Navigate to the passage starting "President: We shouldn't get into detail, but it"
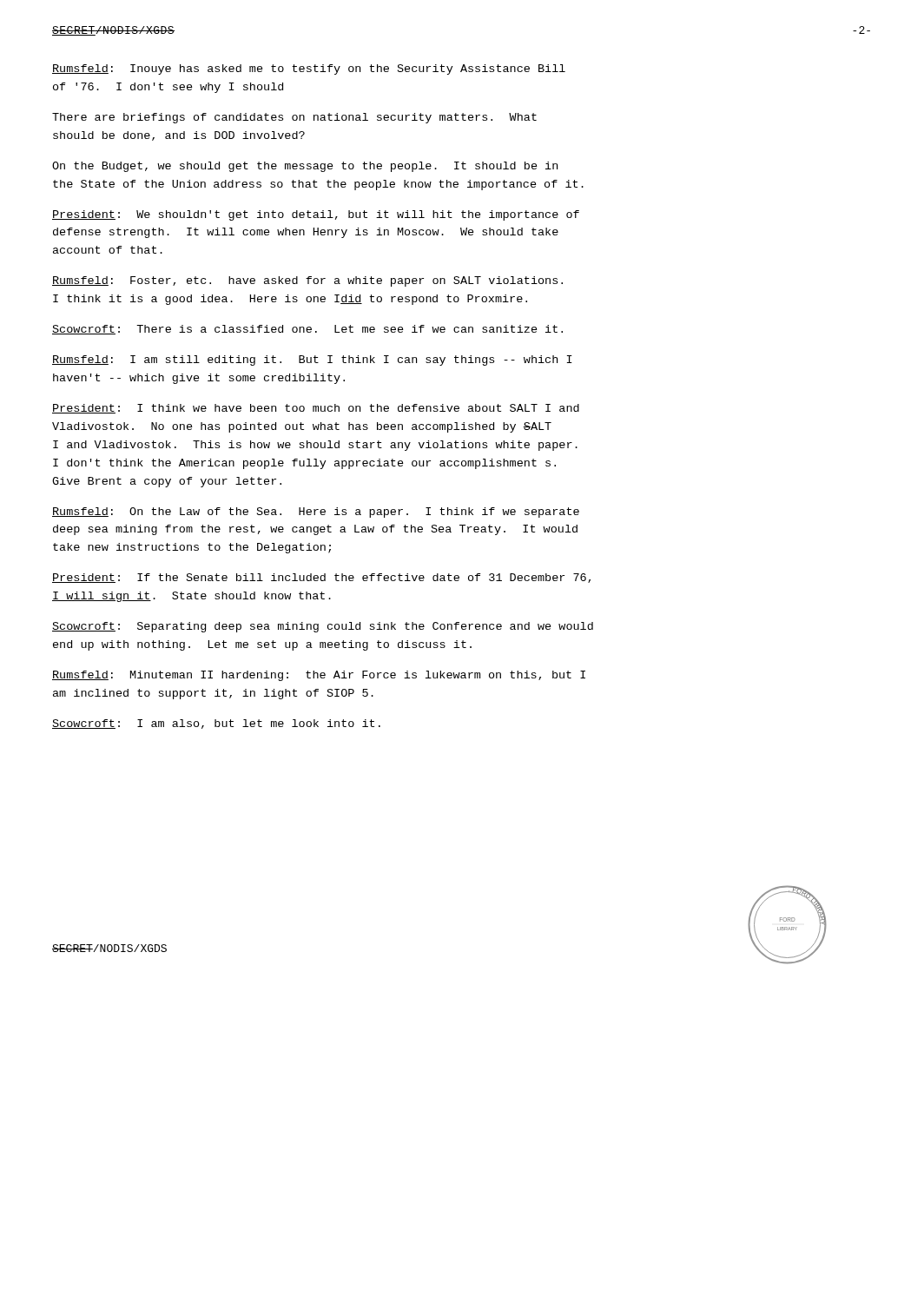The image size is (924, 1303). point(316,233)
